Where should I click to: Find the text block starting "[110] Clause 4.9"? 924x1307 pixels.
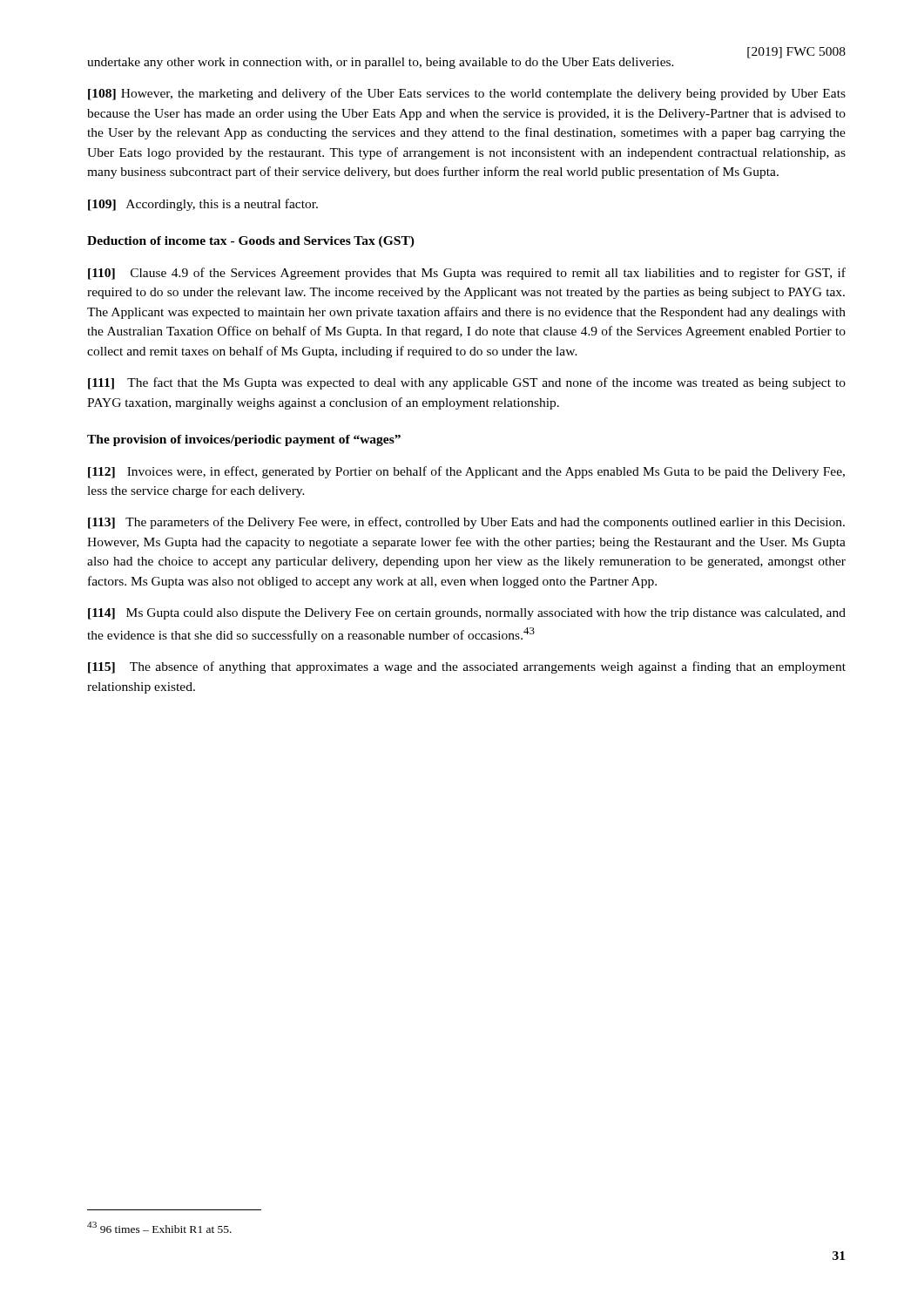pos(466,311)
